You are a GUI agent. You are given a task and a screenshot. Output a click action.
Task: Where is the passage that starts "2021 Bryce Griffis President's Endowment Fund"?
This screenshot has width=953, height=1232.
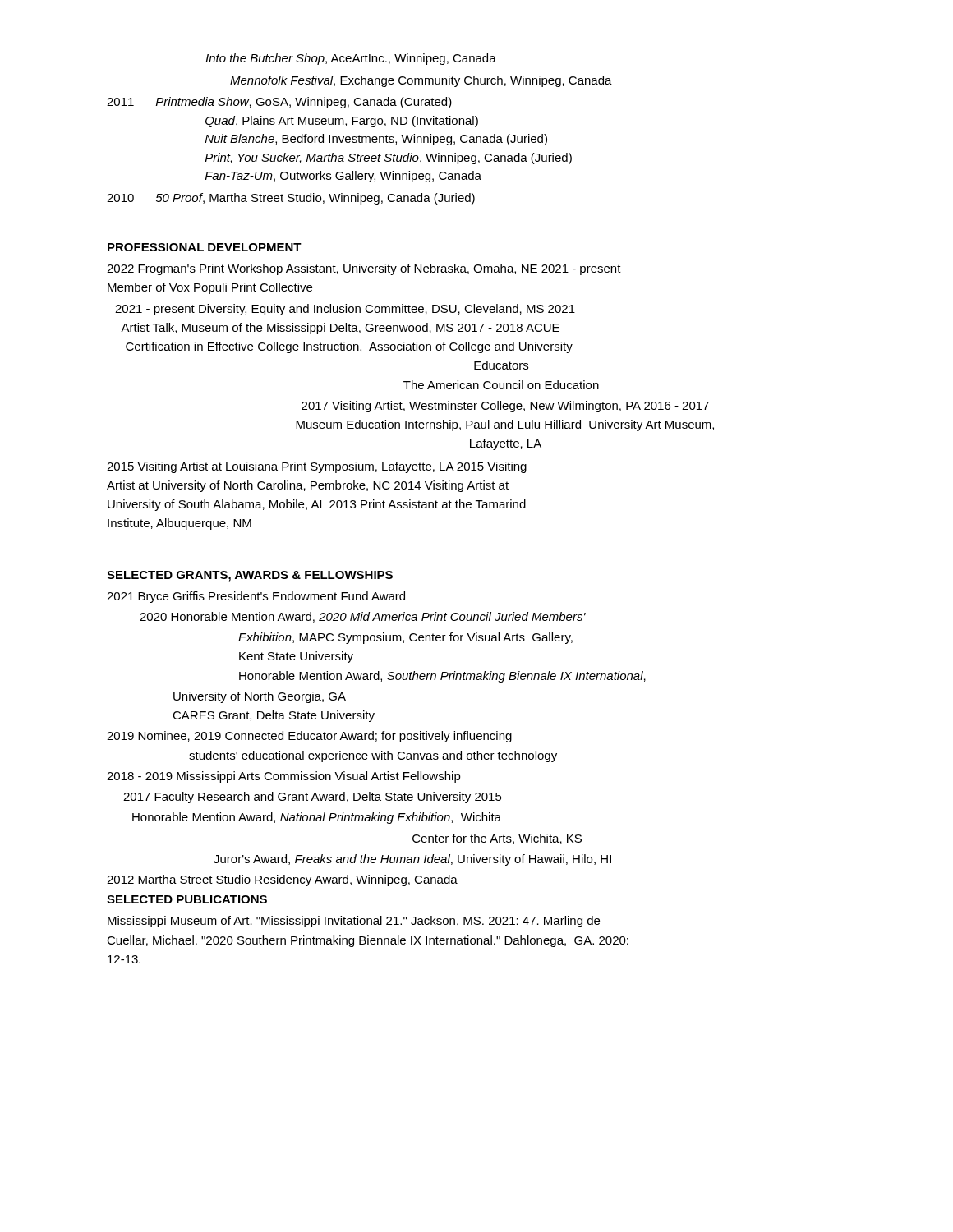(256, 595)
